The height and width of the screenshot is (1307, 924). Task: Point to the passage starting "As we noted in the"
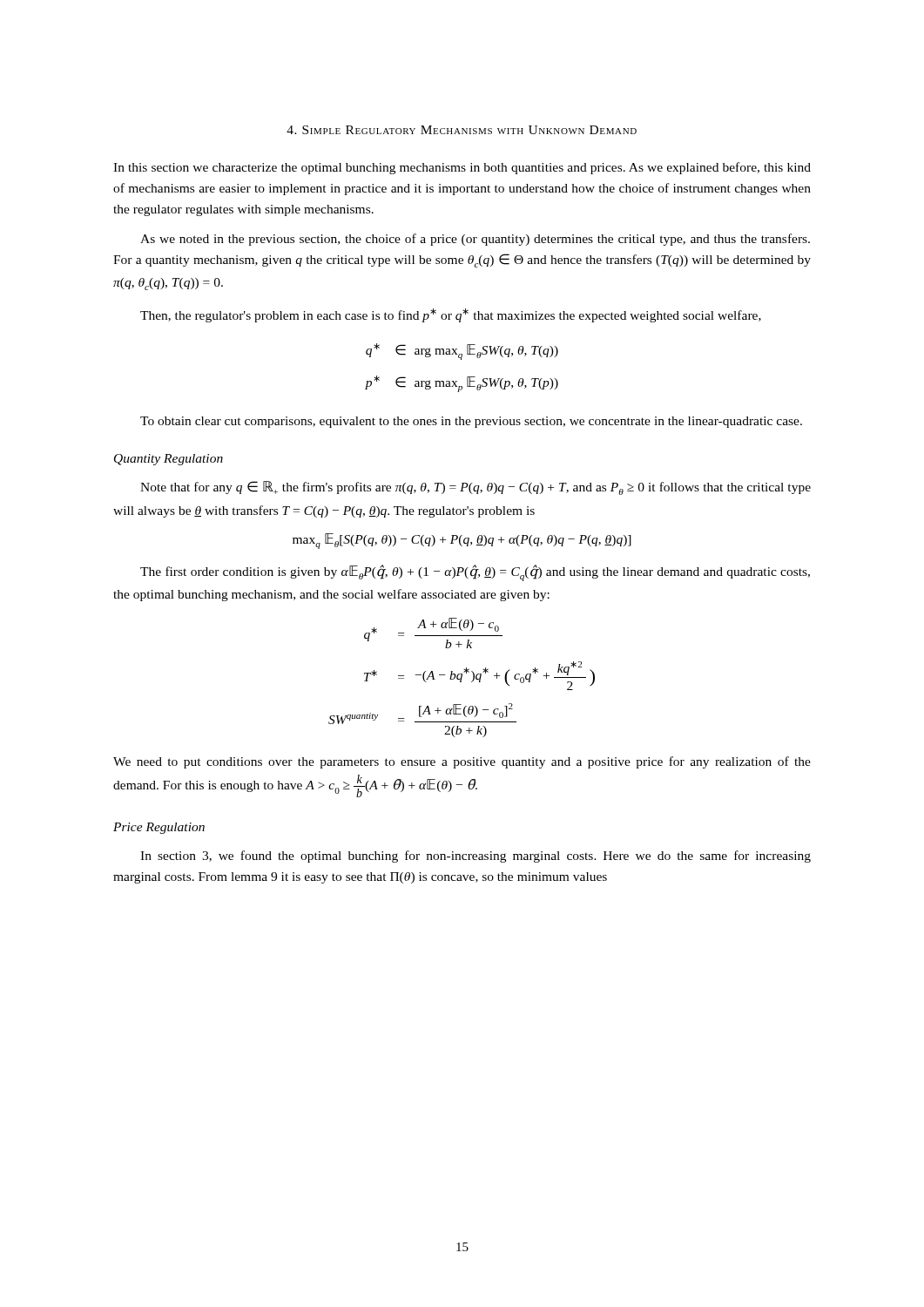click(462, 262)
